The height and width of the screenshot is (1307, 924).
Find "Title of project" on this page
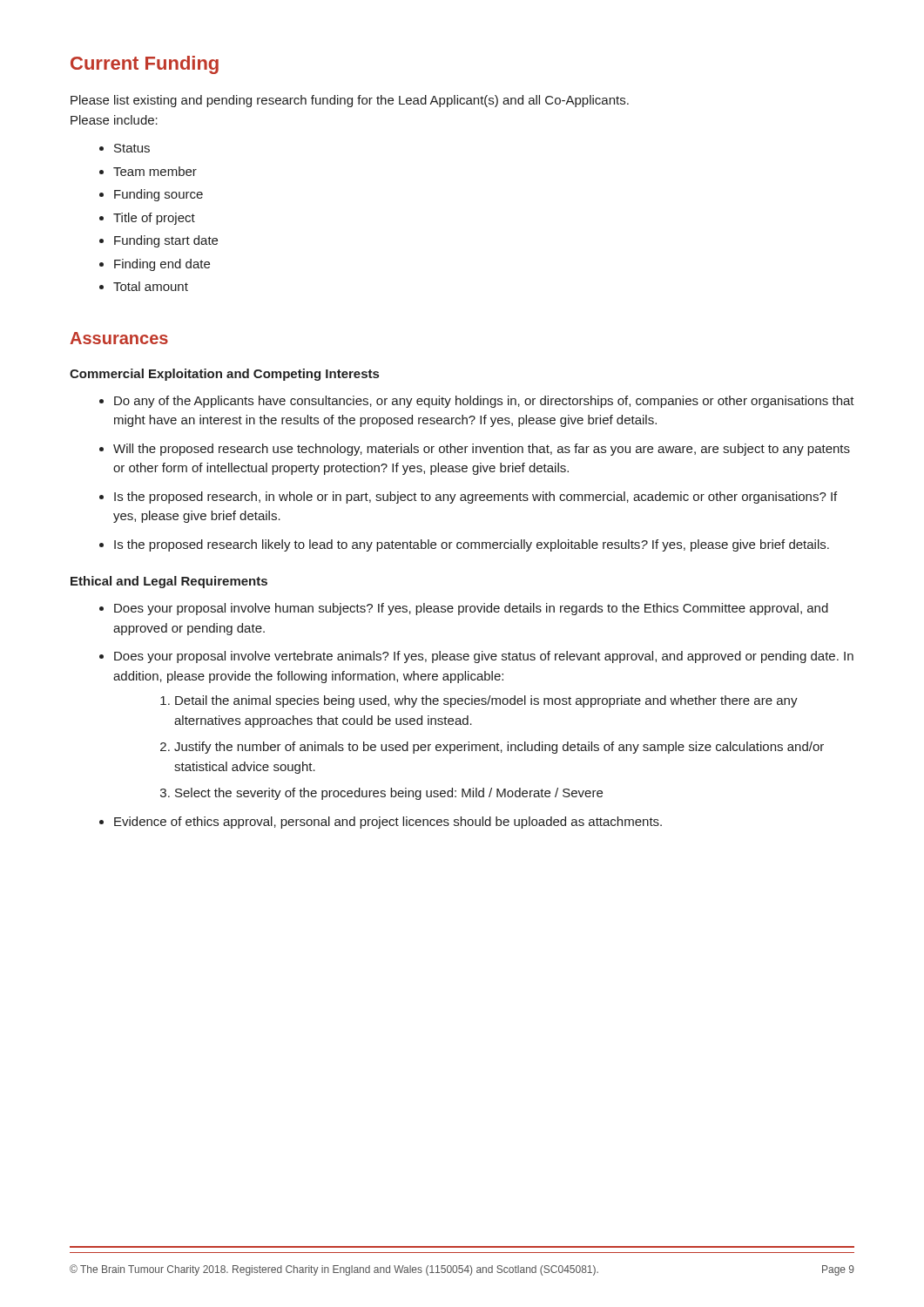pos(154,217)
